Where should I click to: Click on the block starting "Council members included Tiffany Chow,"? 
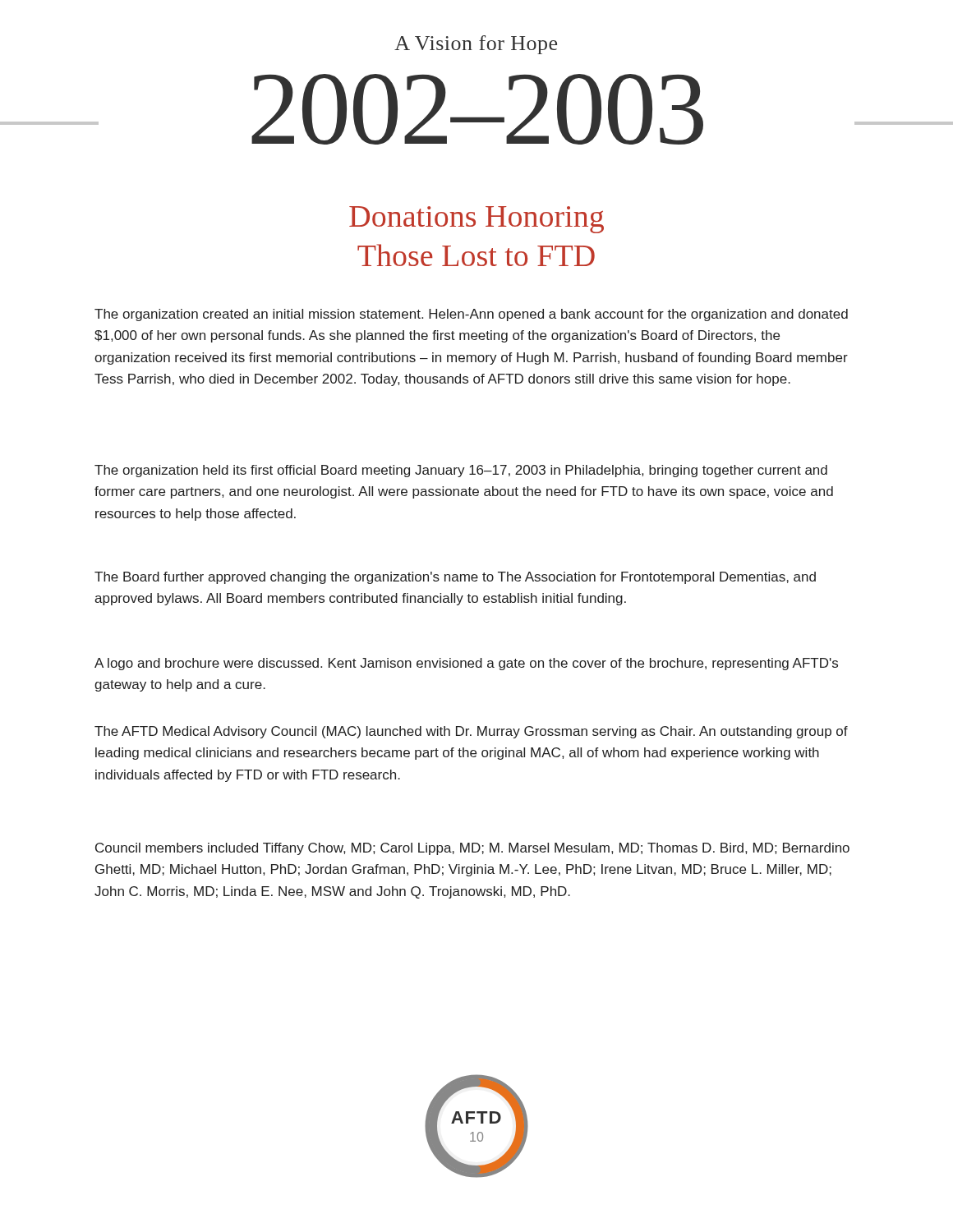click(472, 870)
